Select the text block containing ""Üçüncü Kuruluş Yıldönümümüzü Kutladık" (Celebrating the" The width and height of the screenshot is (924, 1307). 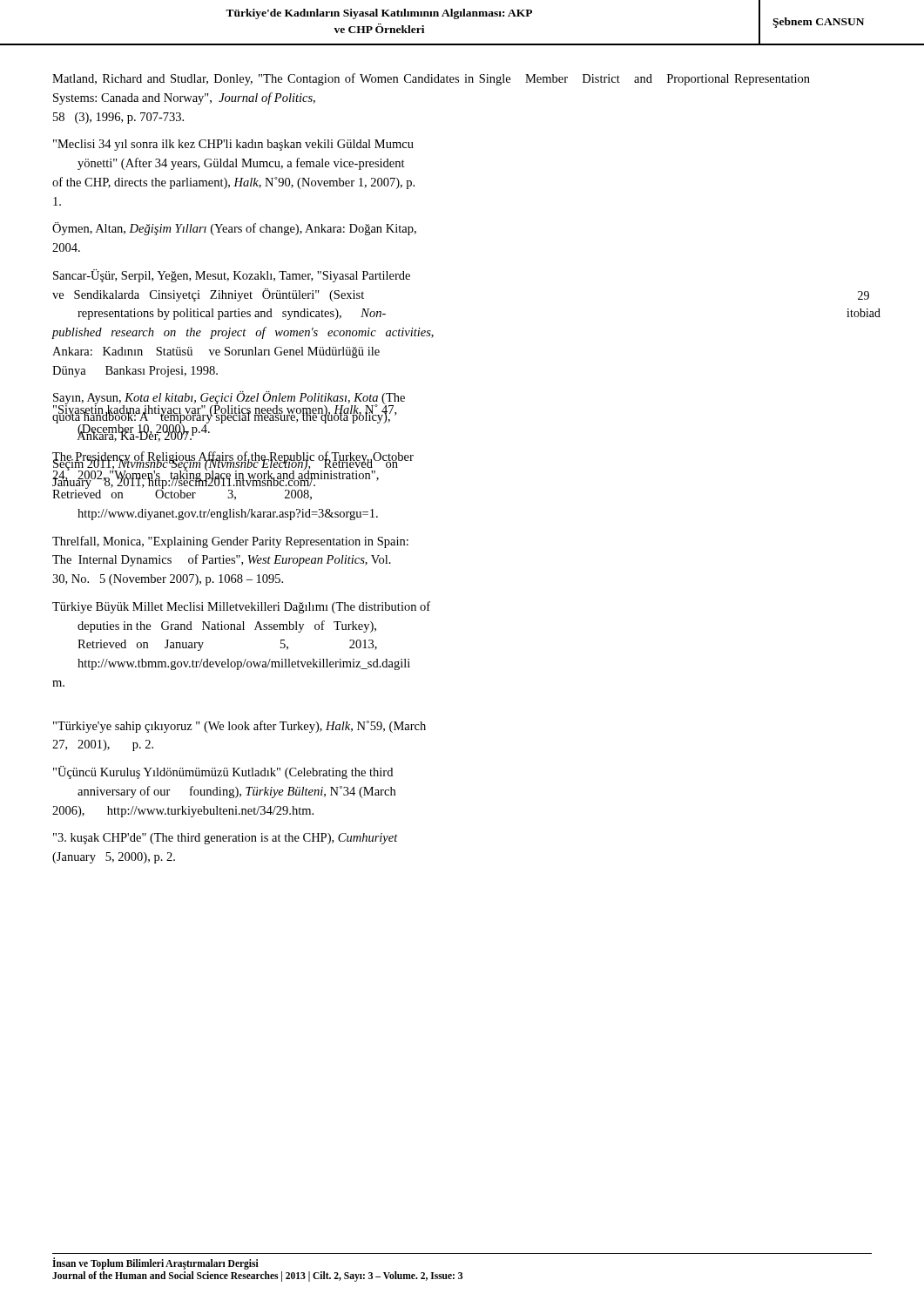click(x=224, y=791)
